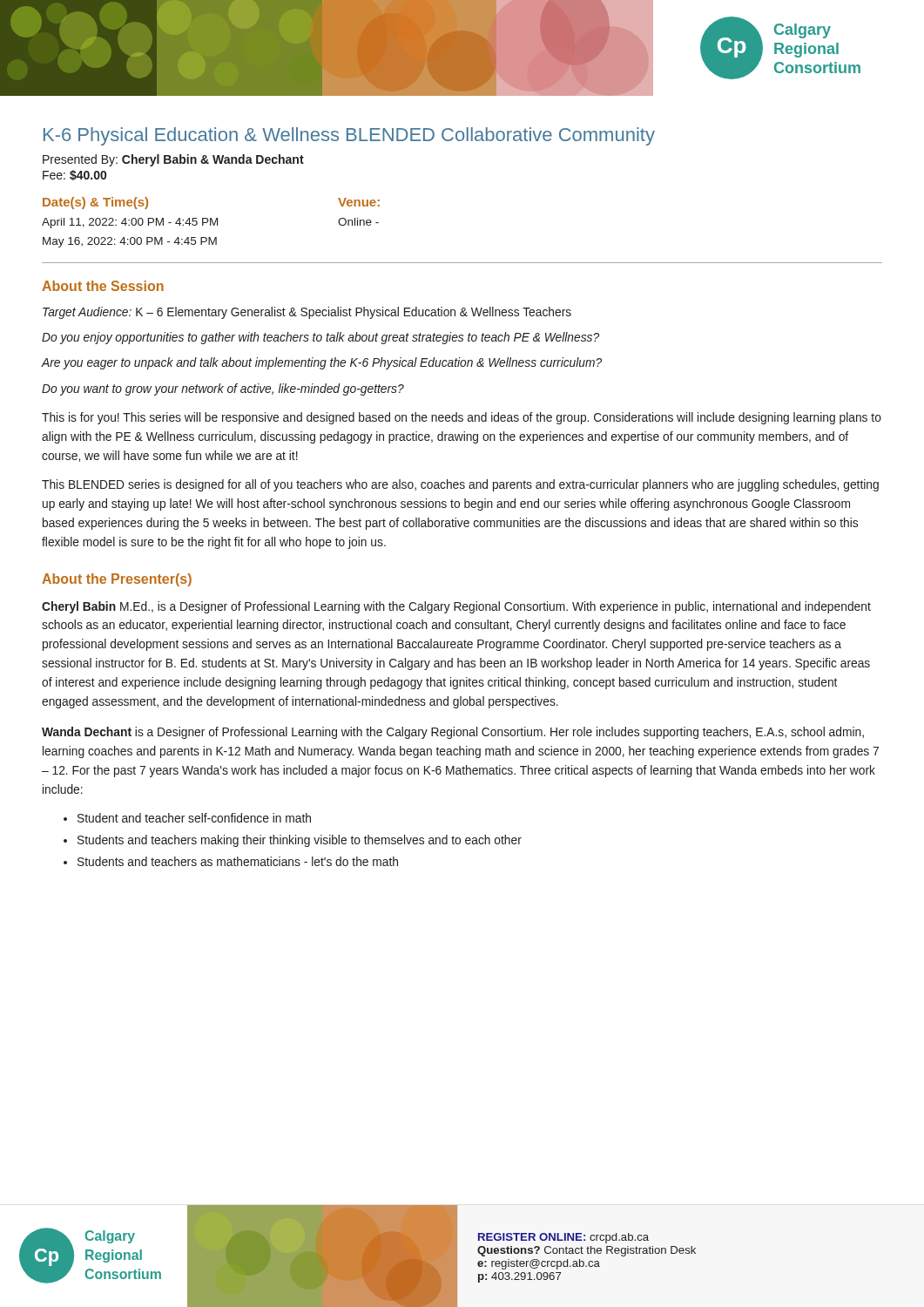The width and height of the screenshot is (924, 1307).
Task: Select the element starting "K-6 Physical Education & Wellness"
Action: tap(348, 135)
